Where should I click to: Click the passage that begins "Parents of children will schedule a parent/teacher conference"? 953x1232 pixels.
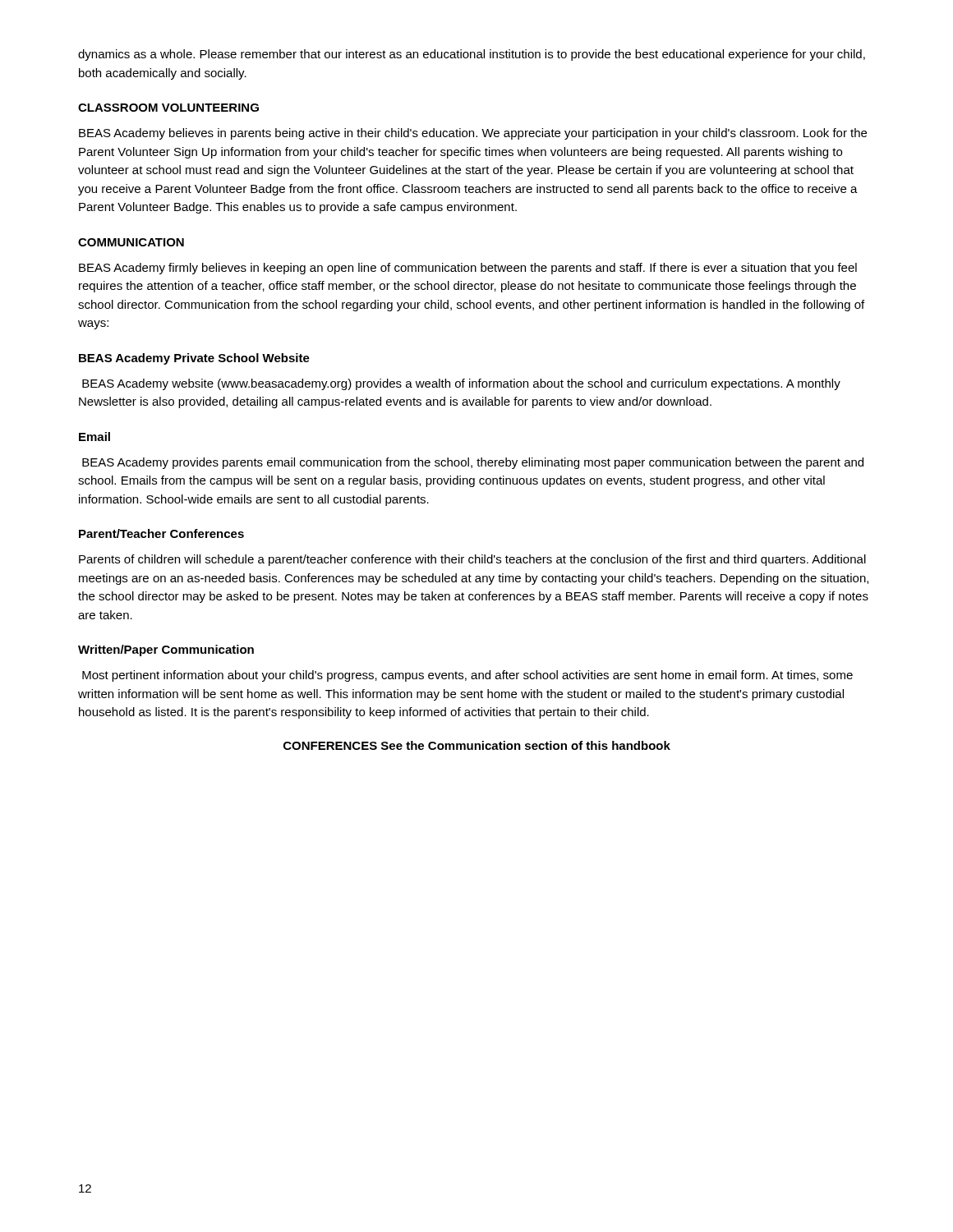476,587
